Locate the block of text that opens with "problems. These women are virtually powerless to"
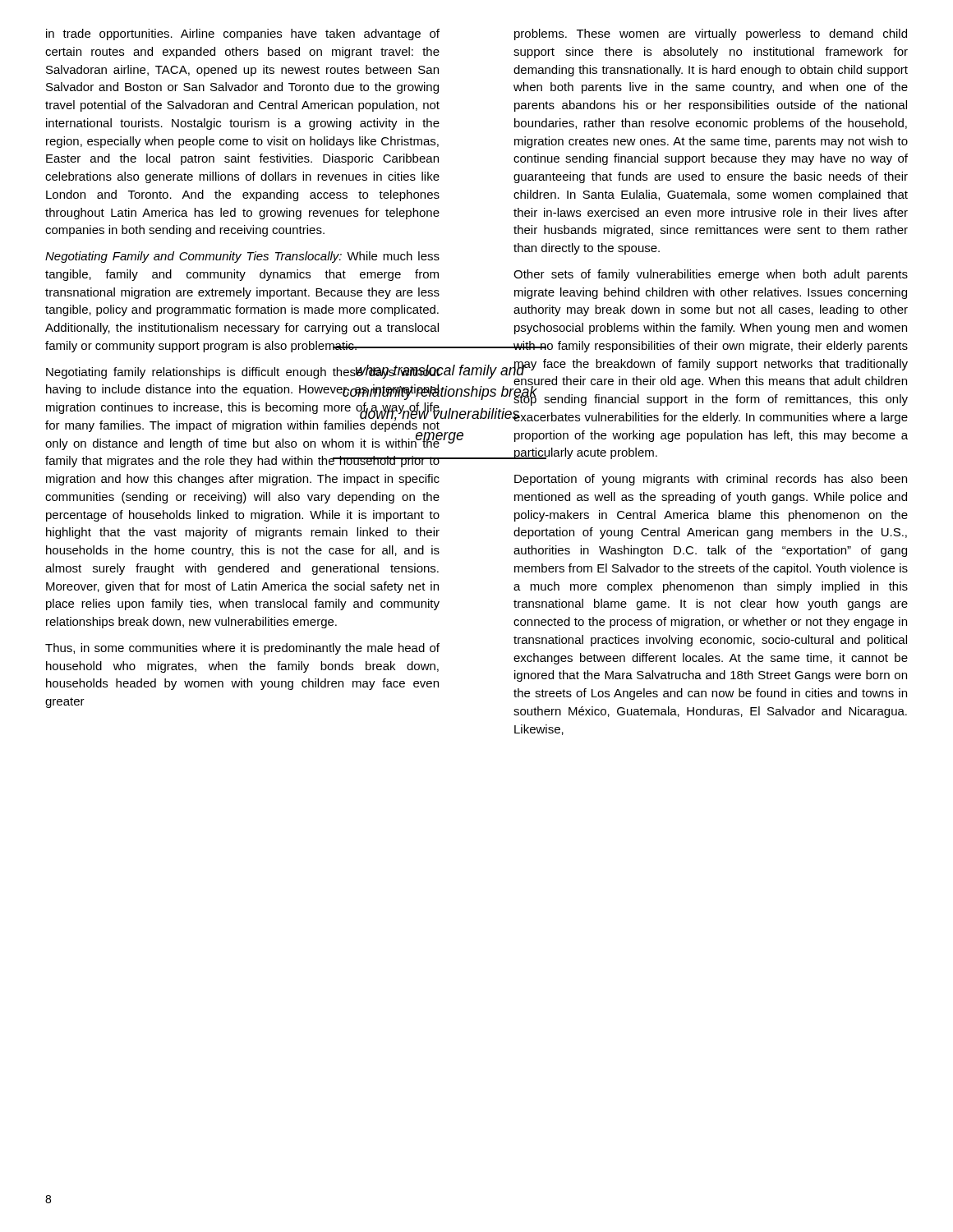 pos(711,141)
